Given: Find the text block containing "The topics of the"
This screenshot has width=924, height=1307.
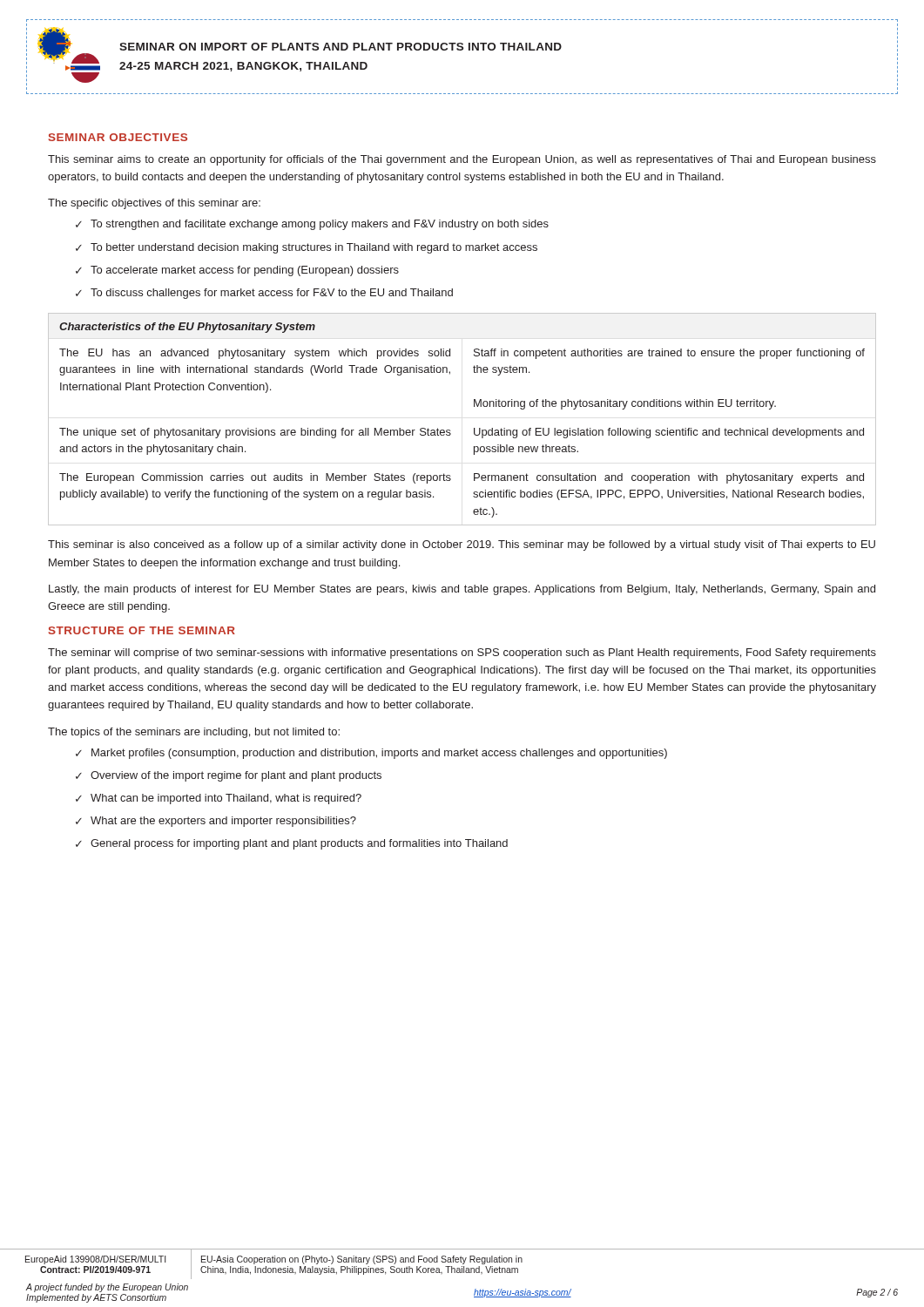Looking at the screenshot, I should (194, 731).
